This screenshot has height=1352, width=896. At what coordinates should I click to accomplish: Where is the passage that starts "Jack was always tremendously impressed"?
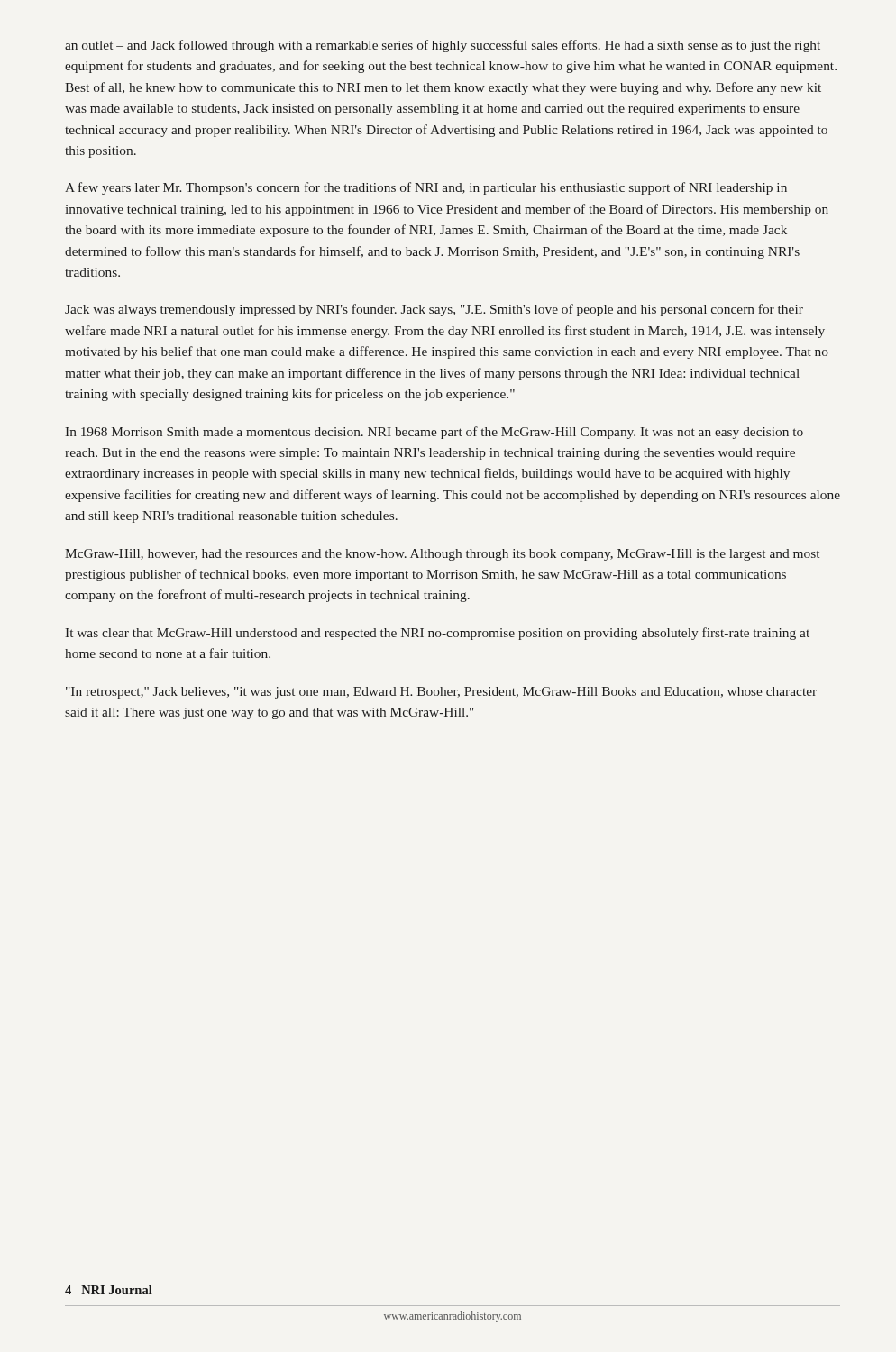(x=447, y=351)
